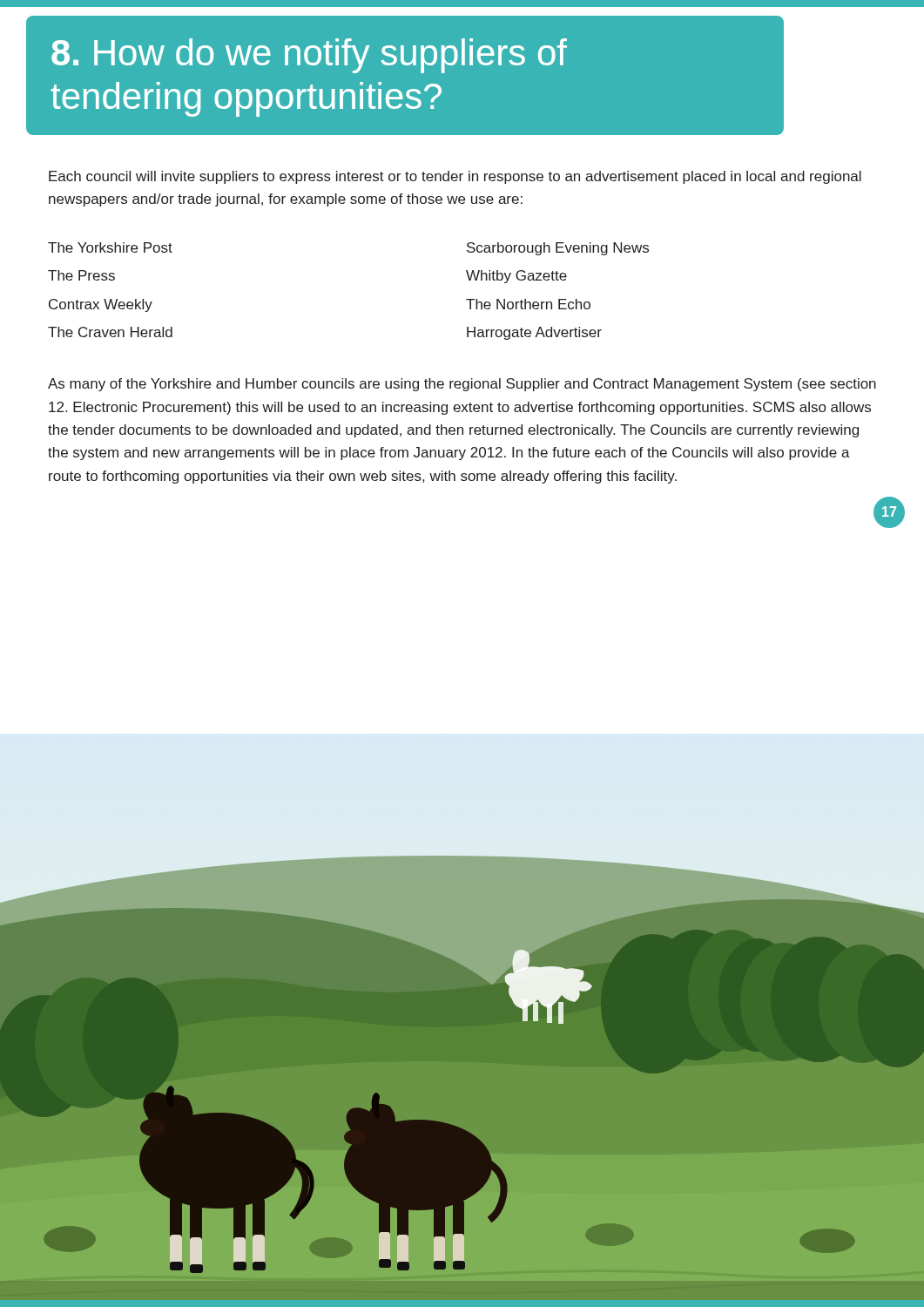Find "The Press" on this page

coord(82,276)
